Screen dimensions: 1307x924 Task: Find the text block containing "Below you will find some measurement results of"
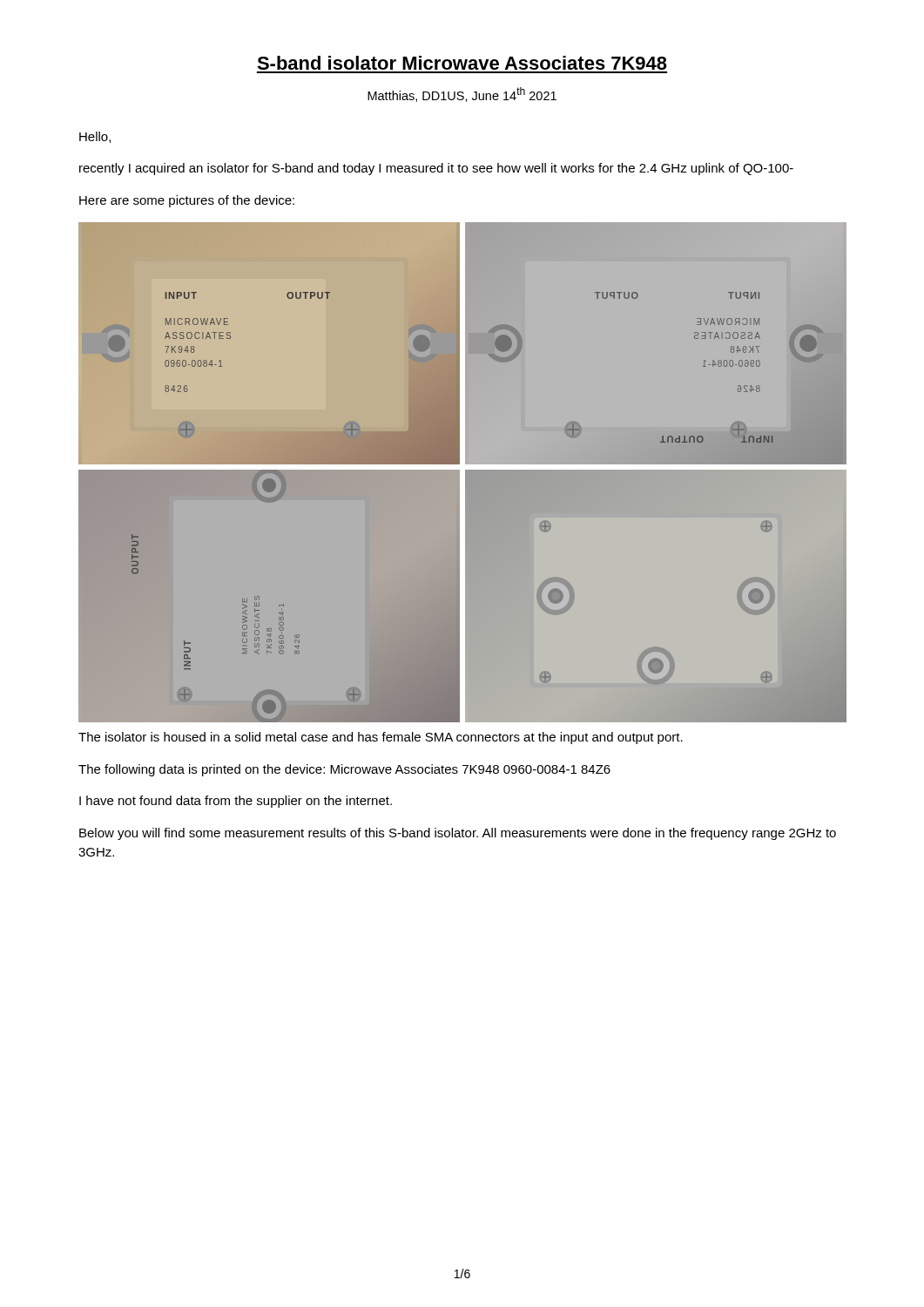[457, 842]
